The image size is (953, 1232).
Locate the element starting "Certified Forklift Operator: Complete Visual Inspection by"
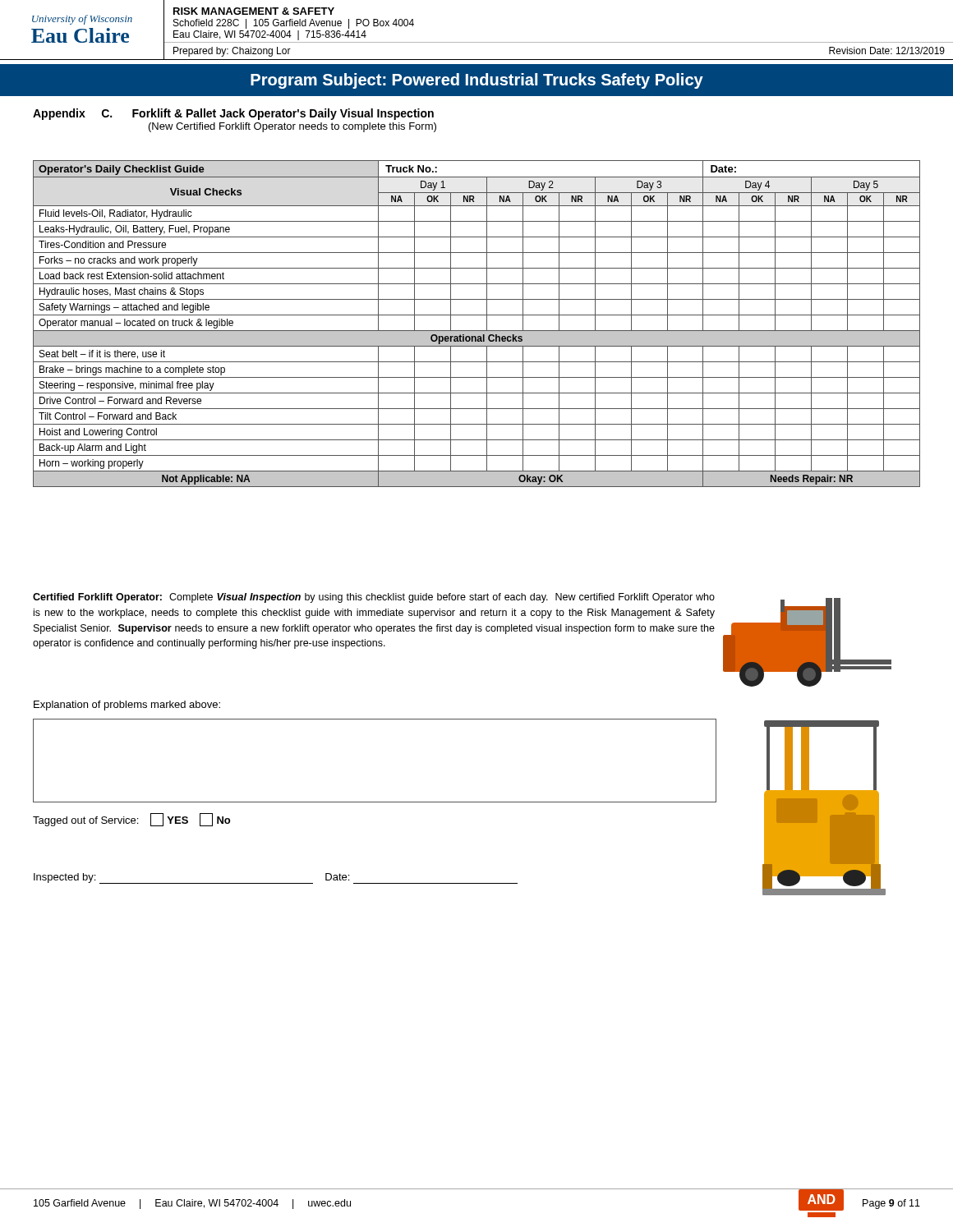tap(374, 620)
